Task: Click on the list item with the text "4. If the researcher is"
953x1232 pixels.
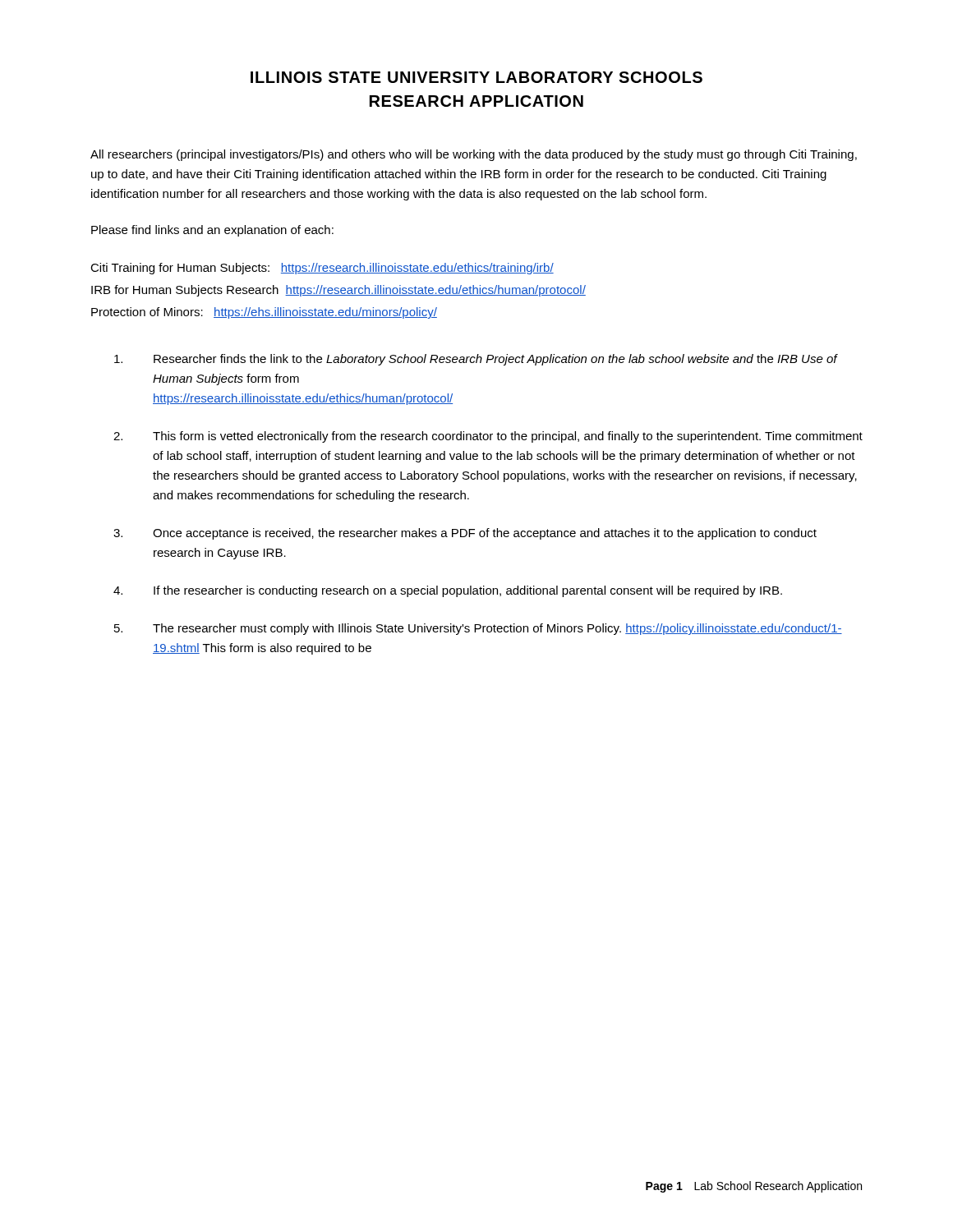Action: [476, 590]
